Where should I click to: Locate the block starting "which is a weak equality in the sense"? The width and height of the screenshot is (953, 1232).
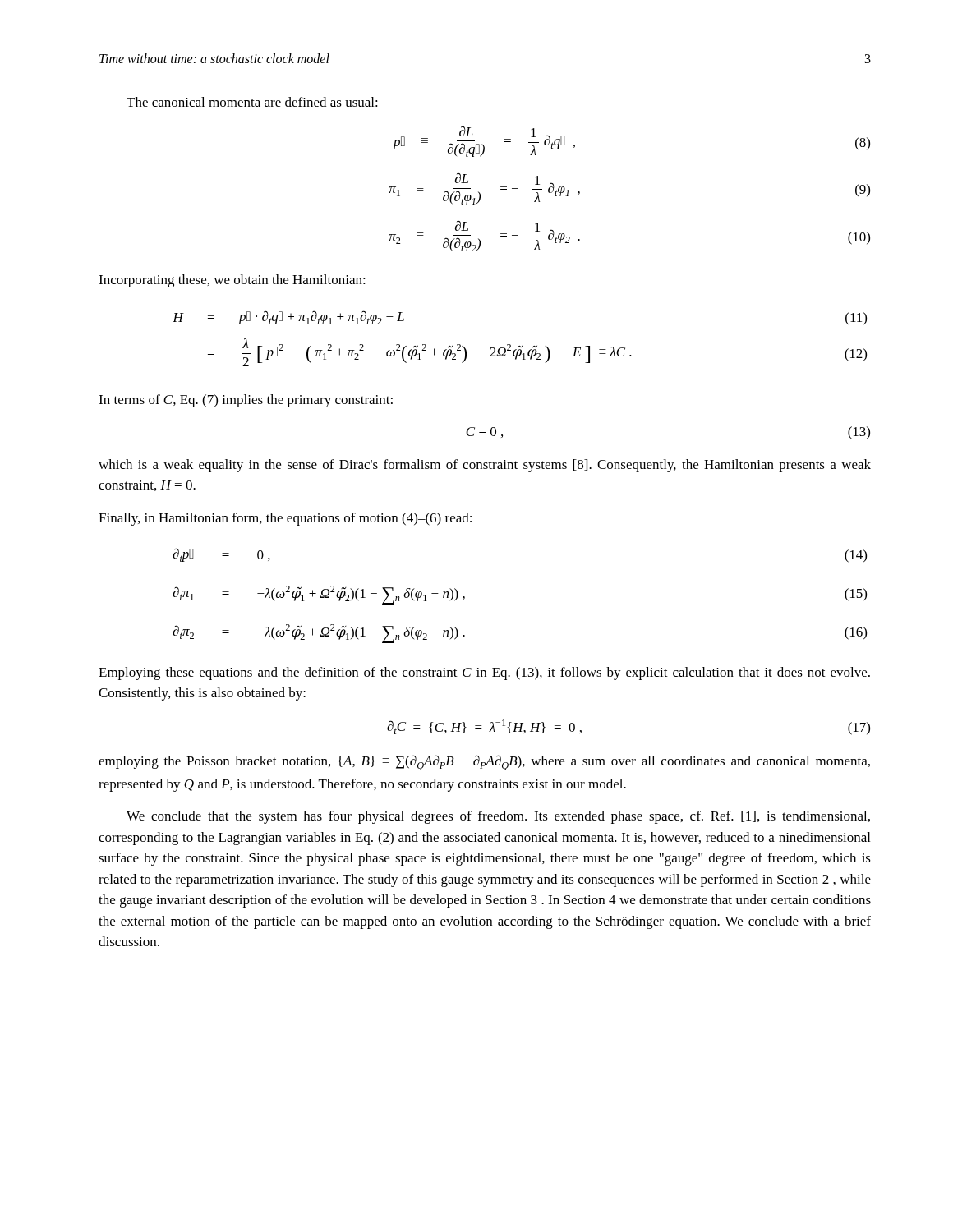pyautogui.click(x=485, y=475)
